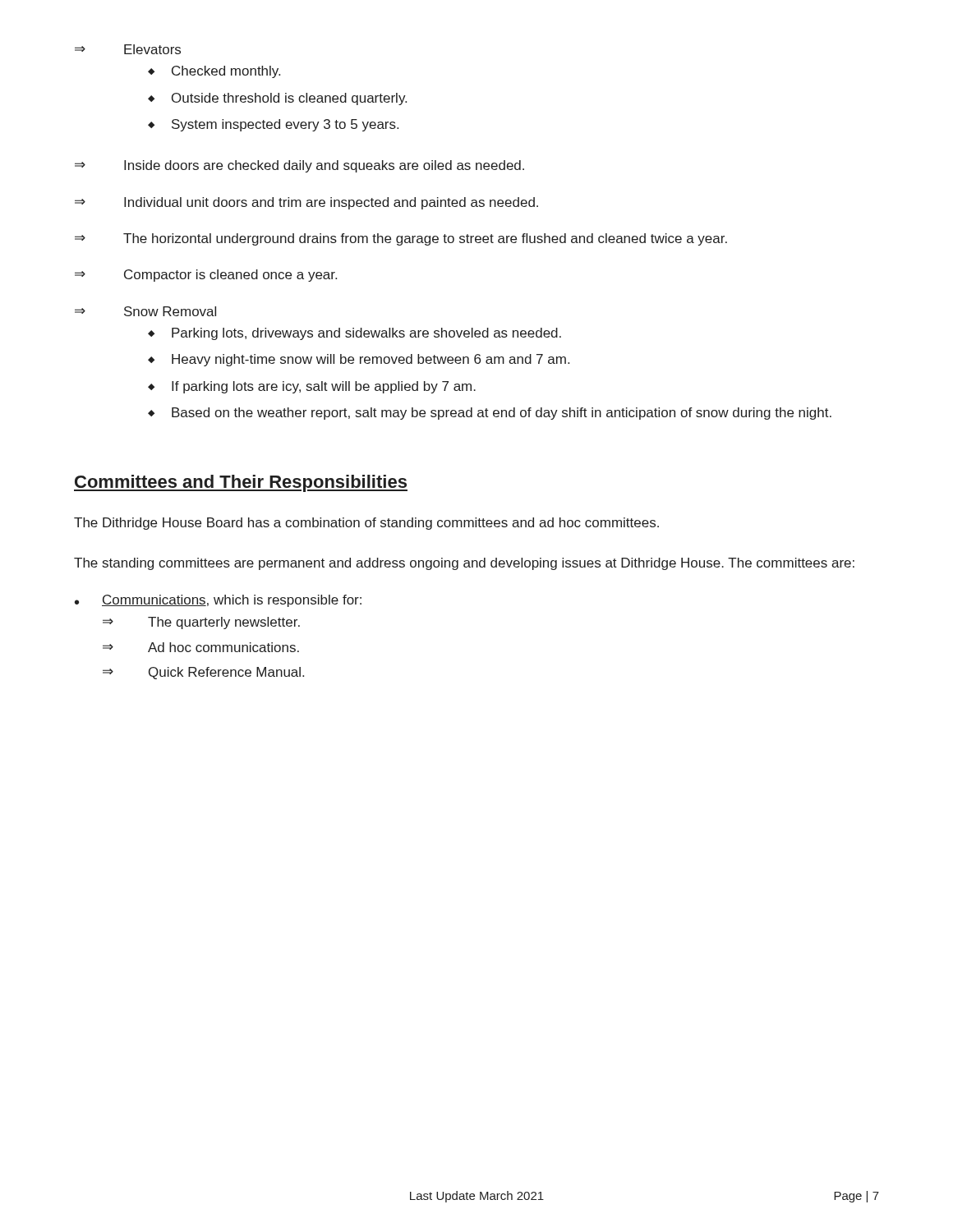The width and height of the screenshot is (953, 1232).
Task: Locate the text block that reads "The standing committees are permanent and"
Action: pos(465,563)
